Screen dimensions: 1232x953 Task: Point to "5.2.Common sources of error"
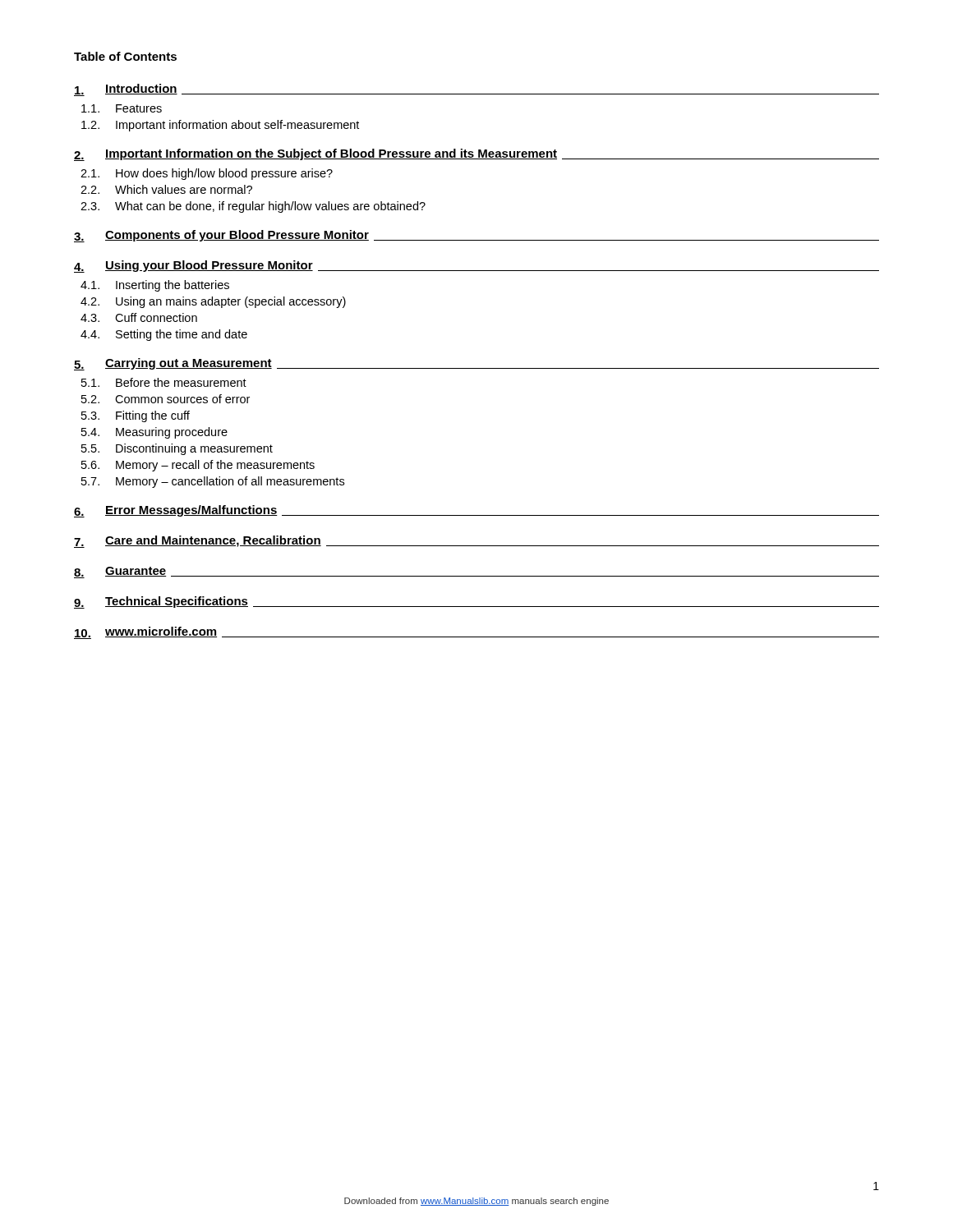[165, 399]
